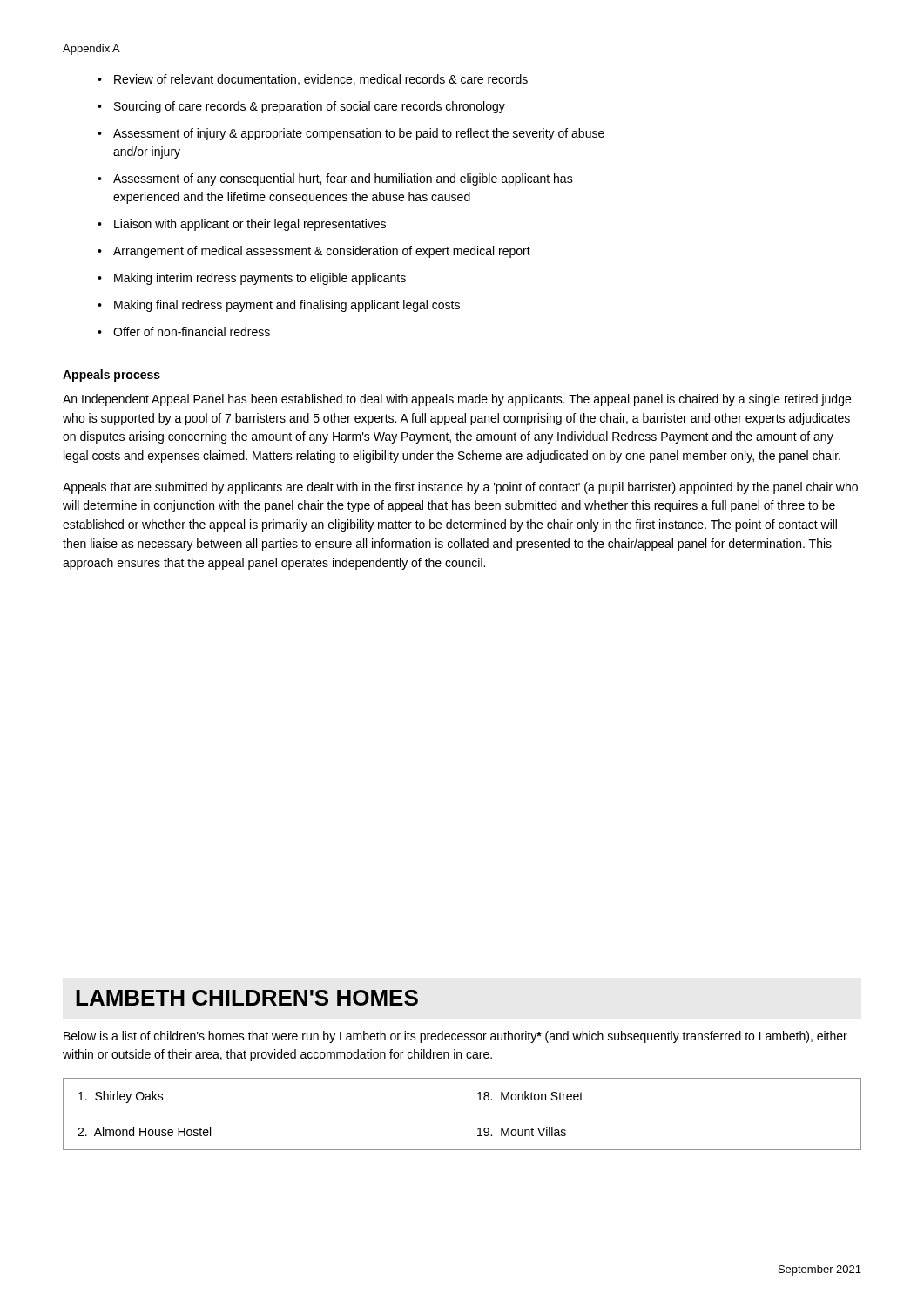924x1307 pixels.
Task: Find the block on this page that starts "An Independent Appeal Panel has been established"
Action: pos(457,427)
